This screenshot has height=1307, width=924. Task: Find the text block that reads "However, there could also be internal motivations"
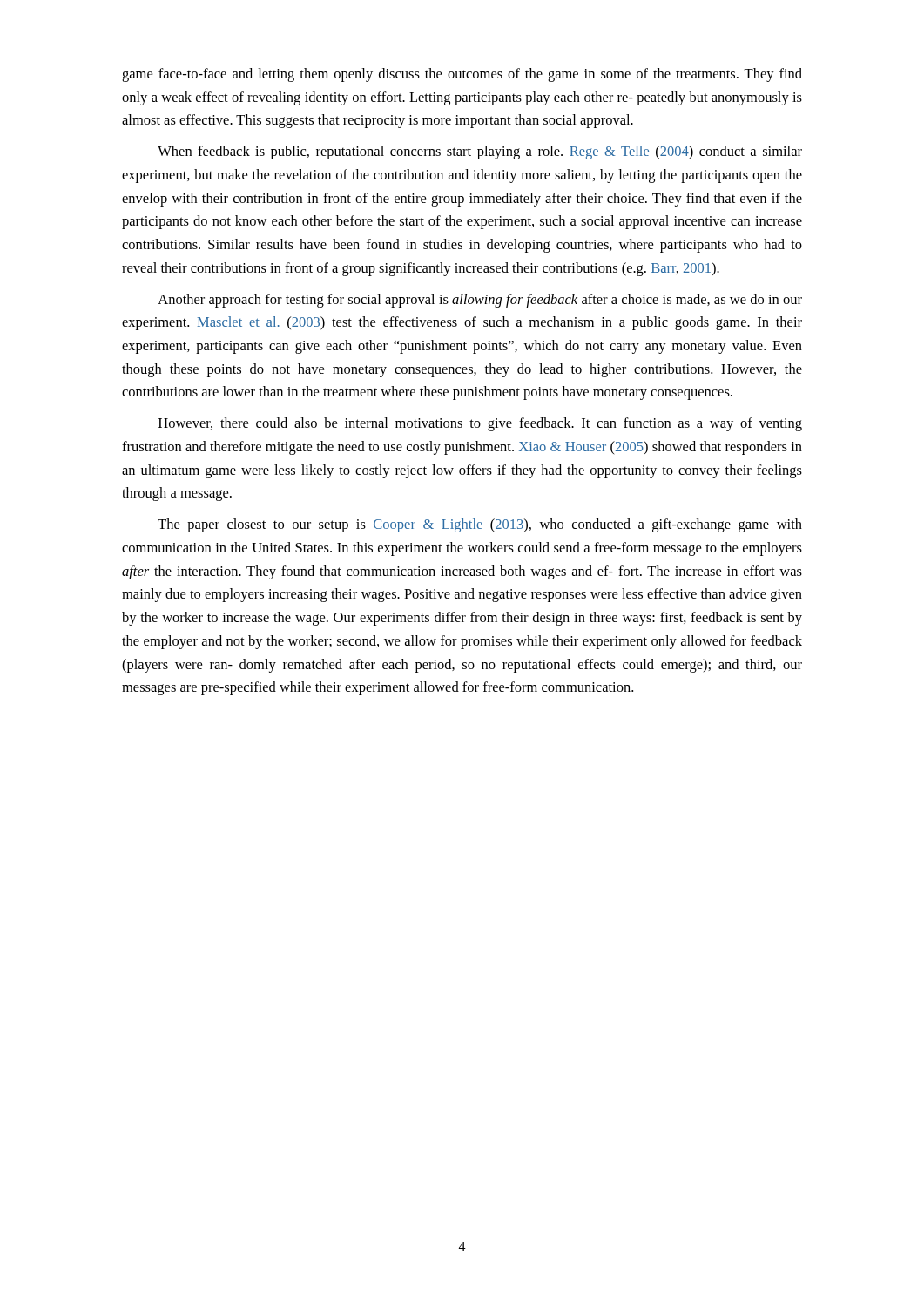click(462, 459)
